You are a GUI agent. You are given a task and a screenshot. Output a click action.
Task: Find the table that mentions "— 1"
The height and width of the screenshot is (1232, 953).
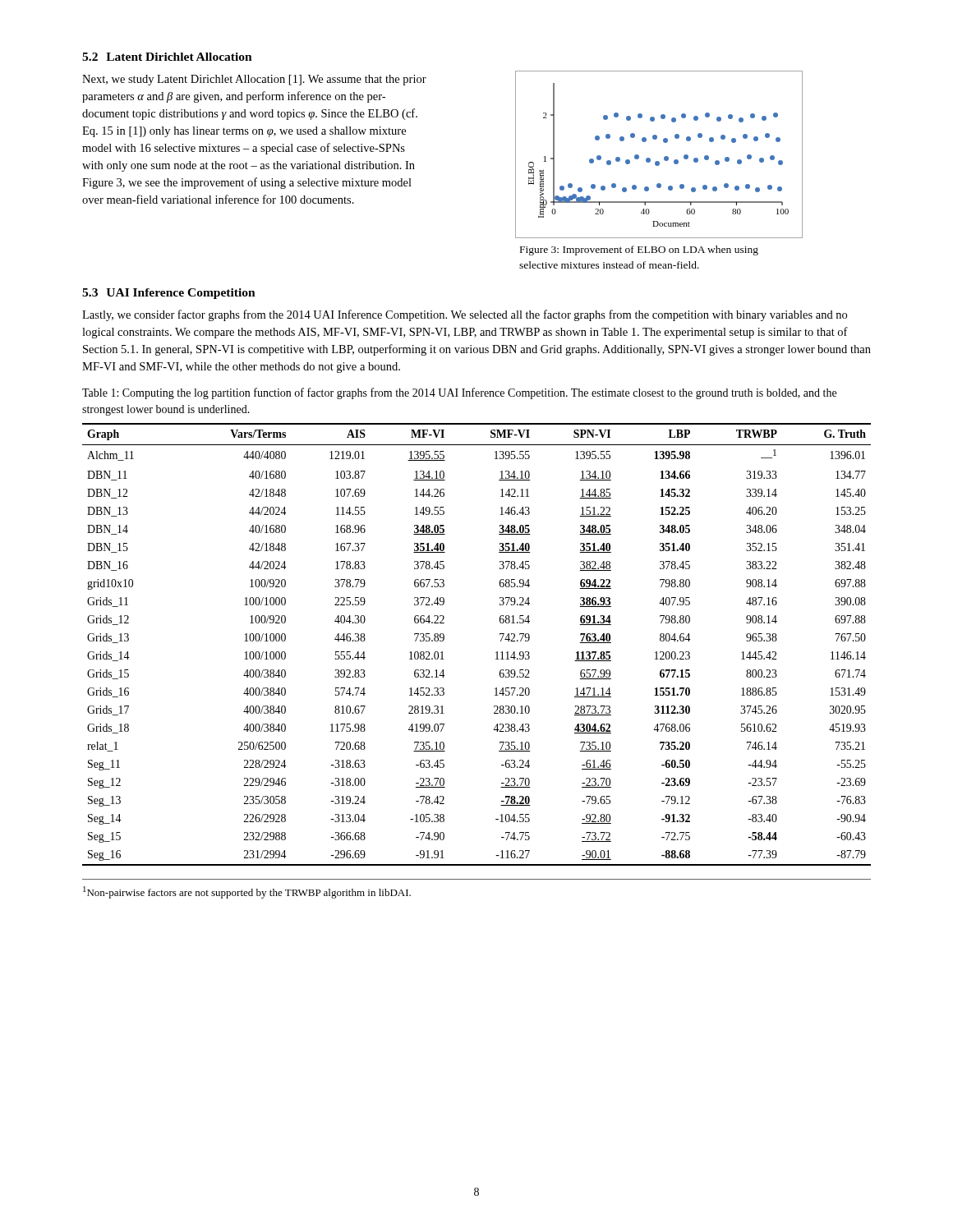click(x=476, y=645)
